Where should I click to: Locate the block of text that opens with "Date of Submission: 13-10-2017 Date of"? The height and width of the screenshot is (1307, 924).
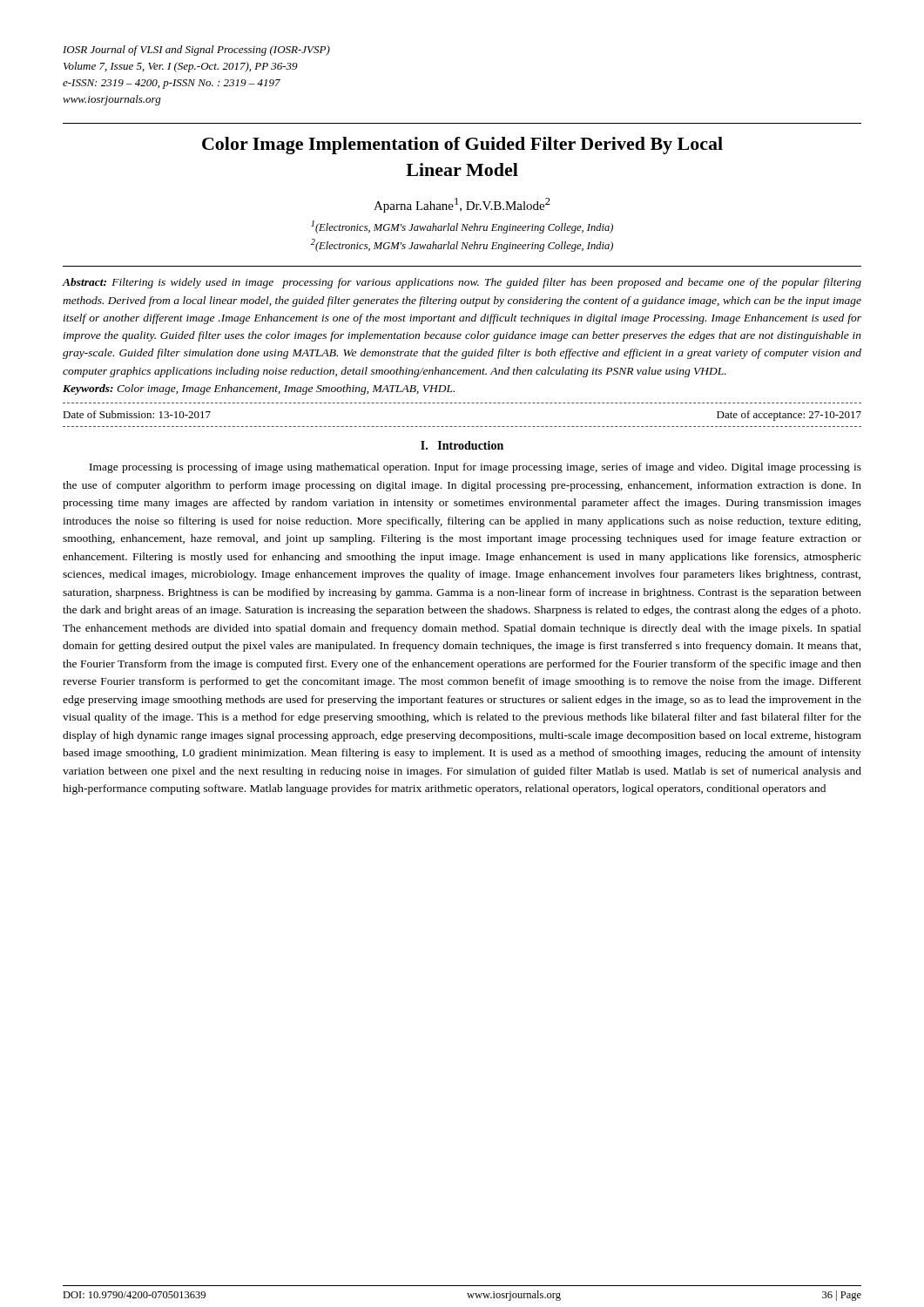tap(462, 415)
